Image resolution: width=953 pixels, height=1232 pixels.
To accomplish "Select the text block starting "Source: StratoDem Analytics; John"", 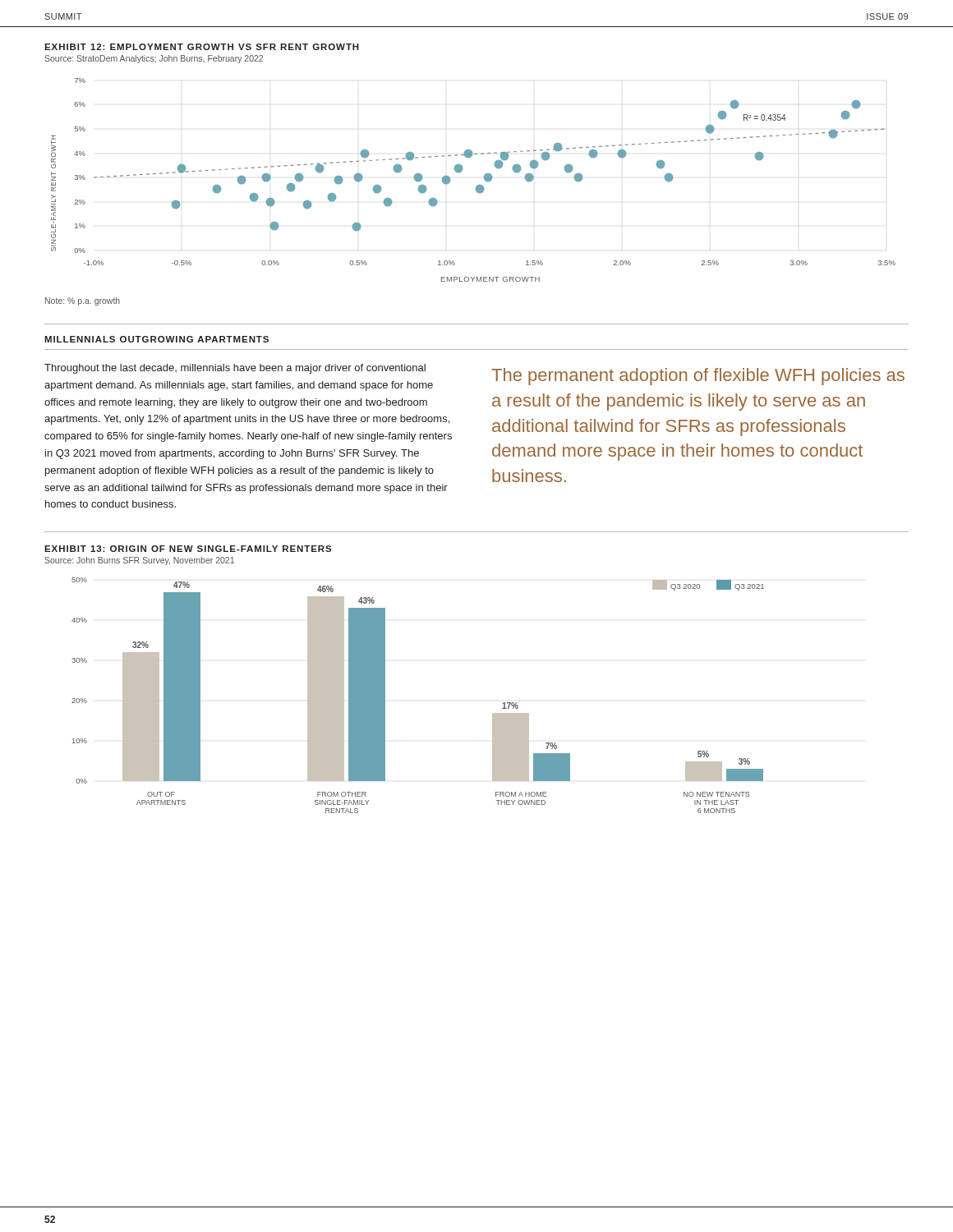I will pos(154,58).
